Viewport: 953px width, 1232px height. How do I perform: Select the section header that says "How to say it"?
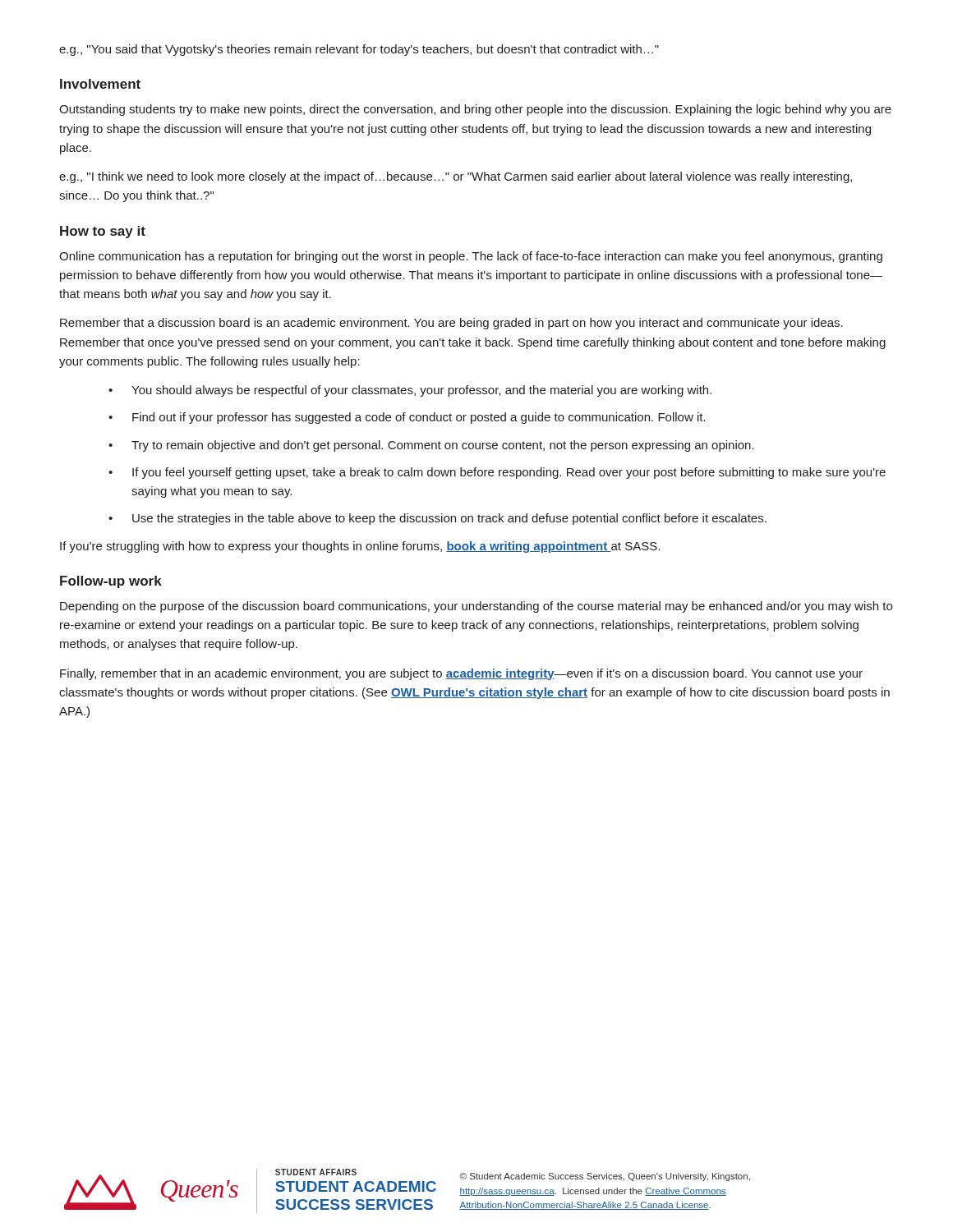tap(102, 231)
